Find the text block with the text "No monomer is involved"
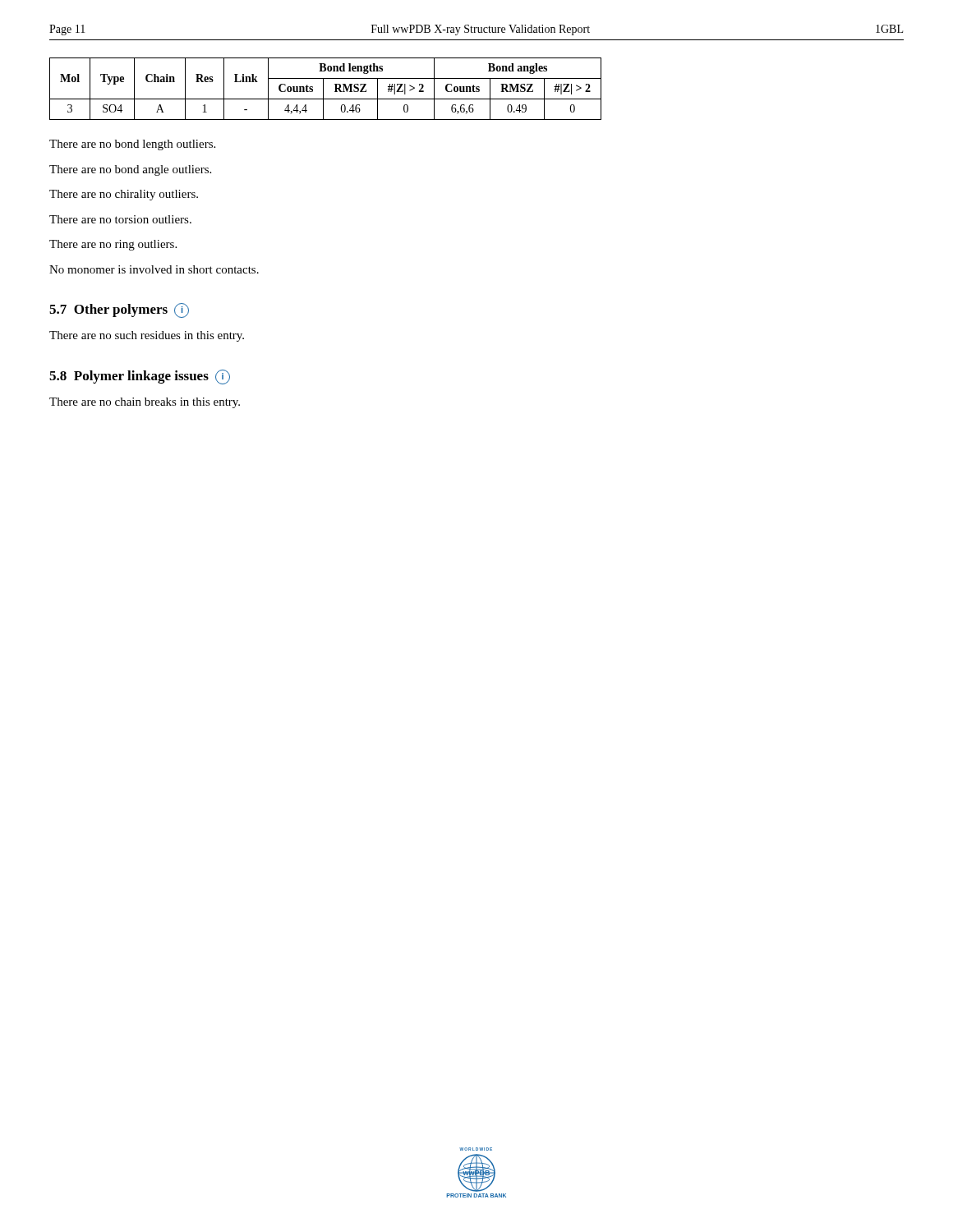The image size is (953, 1232). [154, 269]
